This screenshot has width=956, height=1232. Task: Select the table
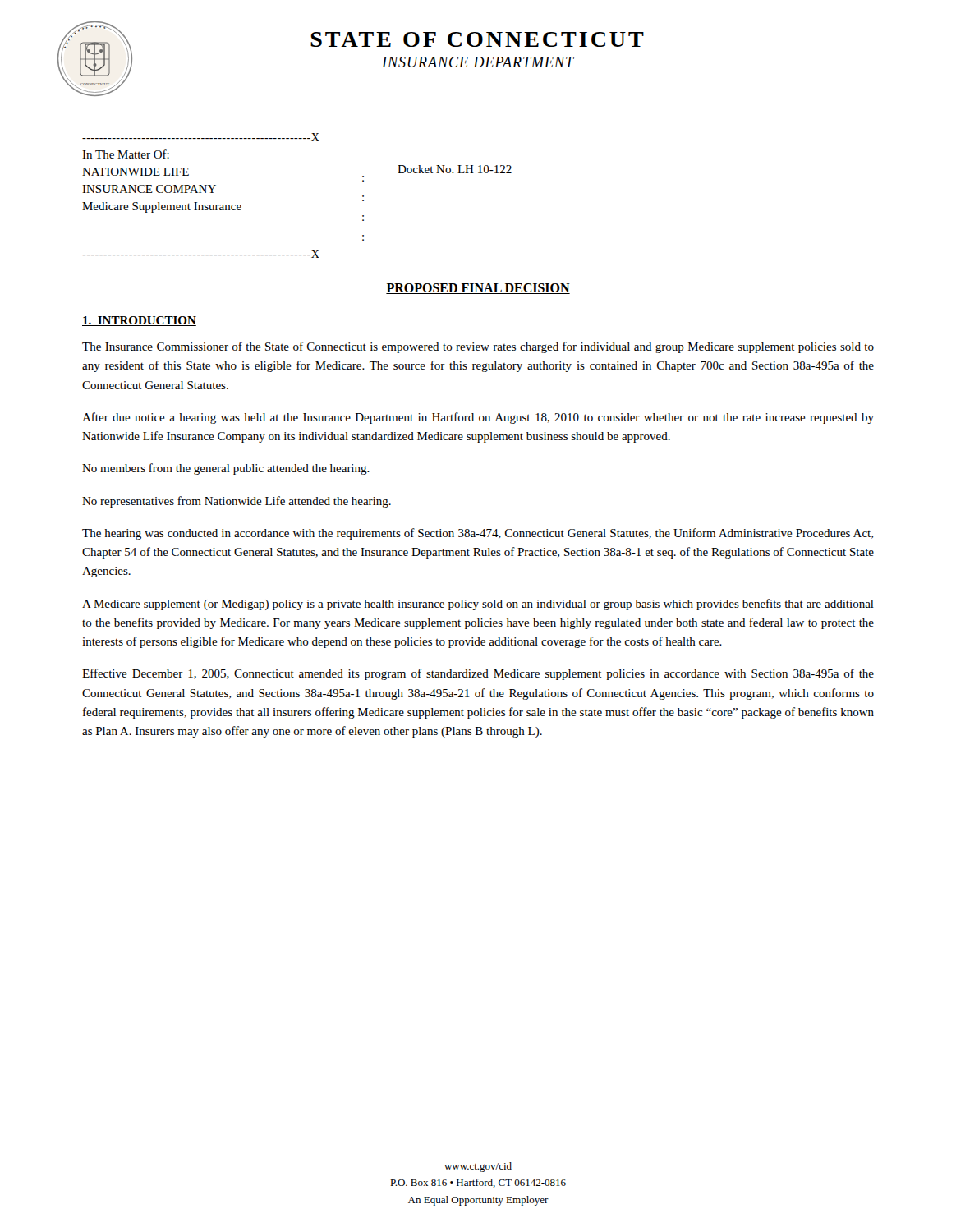pos(478,196)
